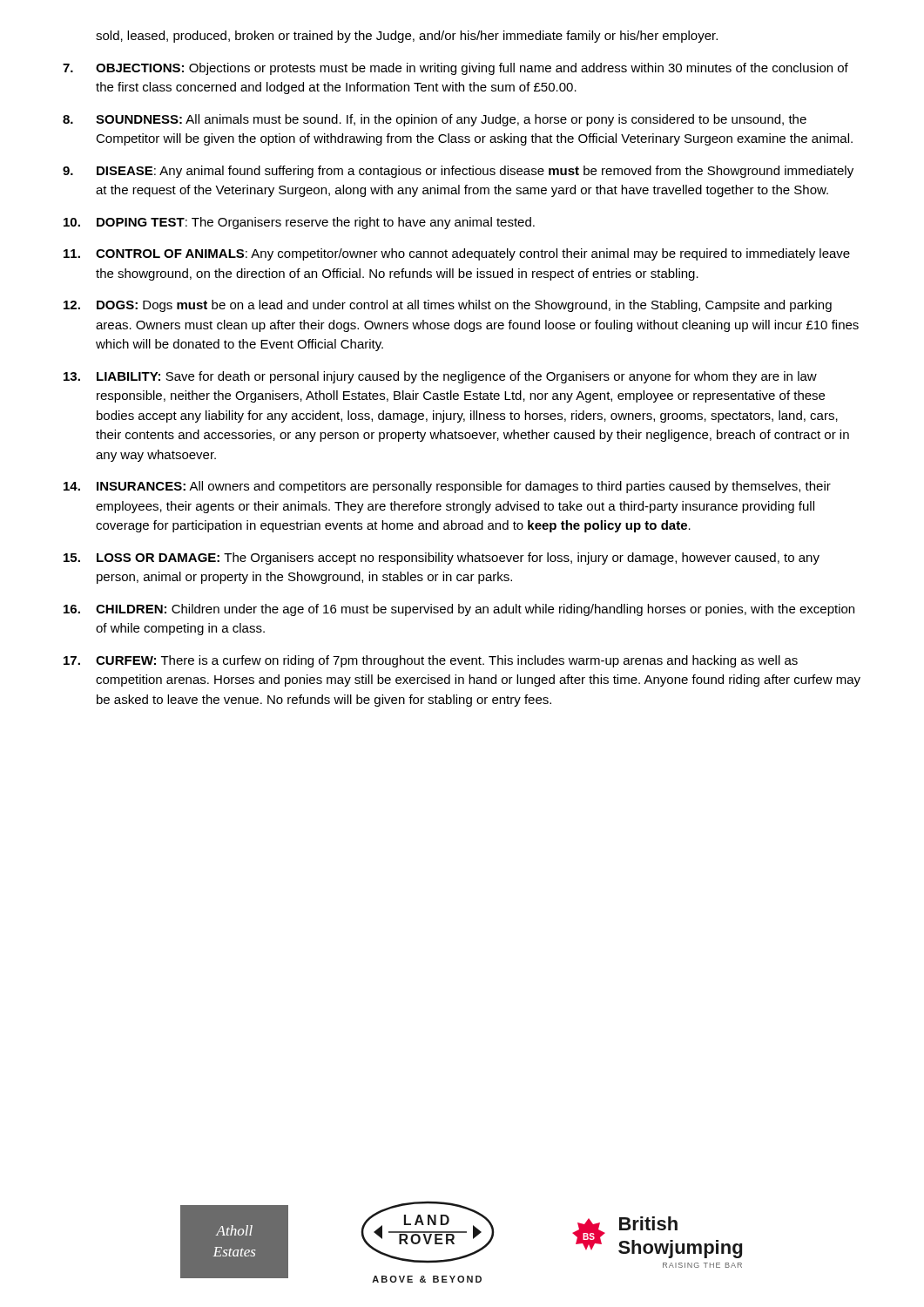924x1307 pixels.
Task: Locate the text starting "12. DOGS: Dogs must be on"
Action: [x=462, y=325]
